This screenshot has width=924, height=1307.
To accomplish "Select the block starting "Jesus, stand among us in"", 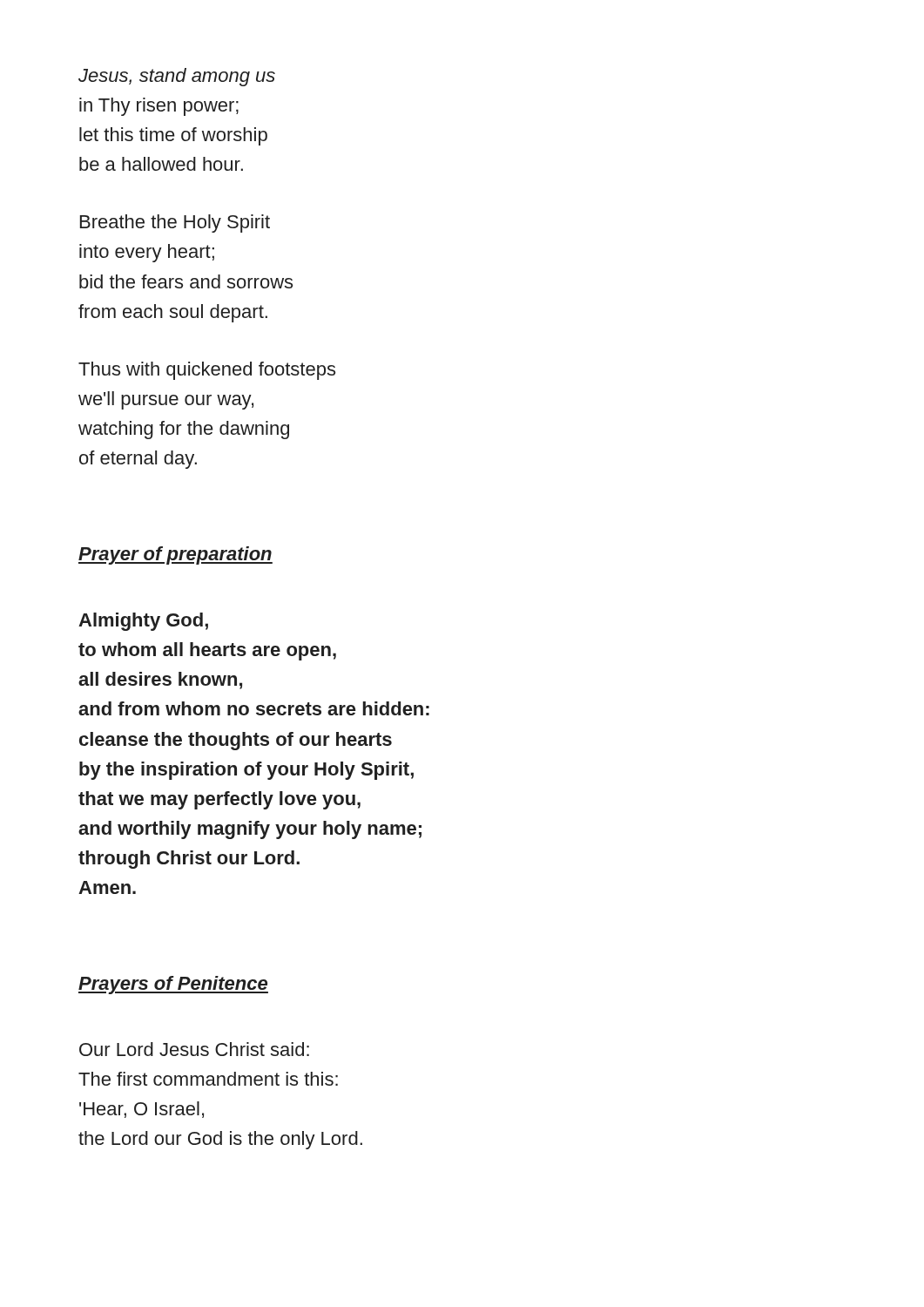I will (177, 120).
